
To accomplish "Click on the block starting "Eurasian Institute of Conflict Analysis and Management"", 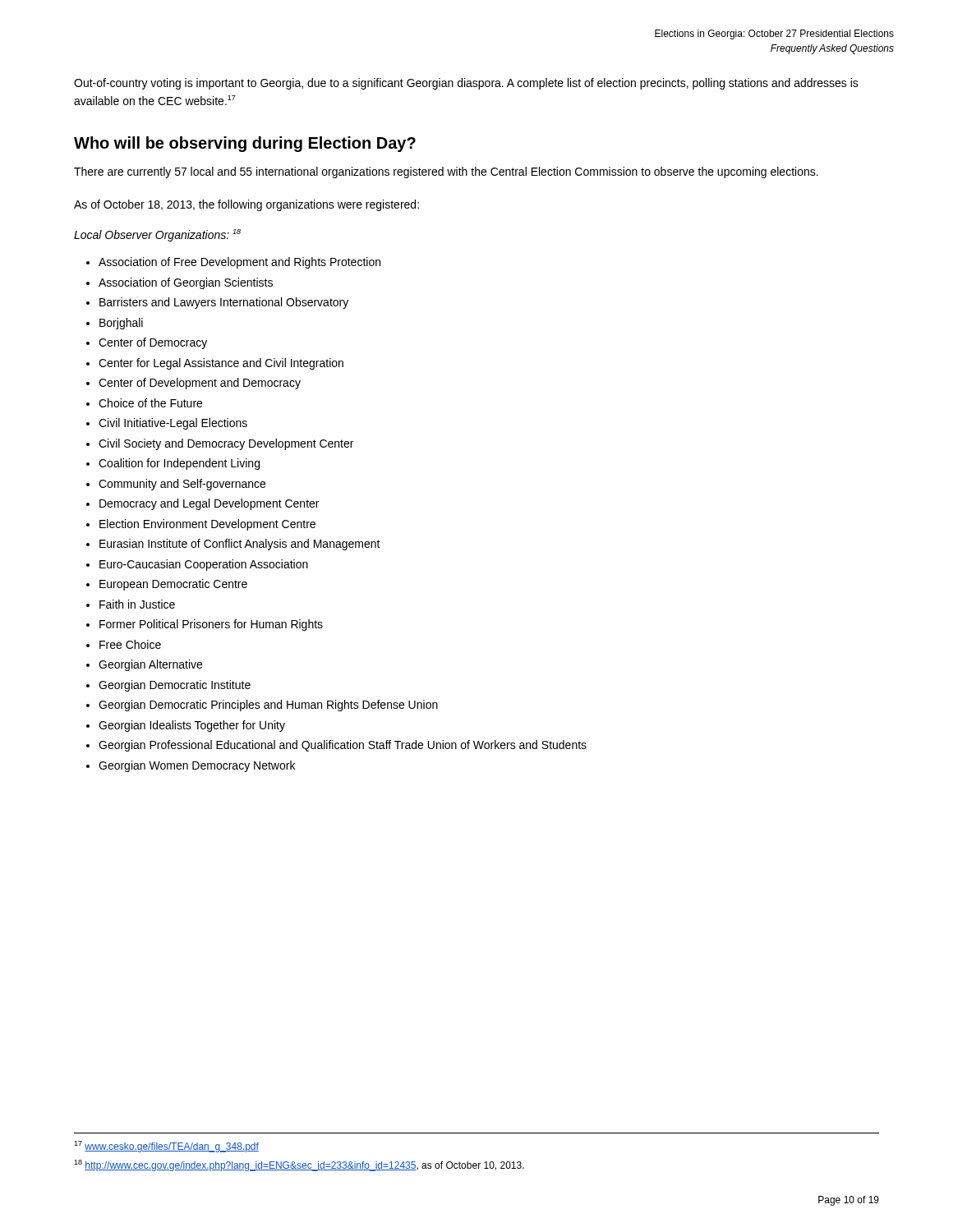I will tap(239, 544).
